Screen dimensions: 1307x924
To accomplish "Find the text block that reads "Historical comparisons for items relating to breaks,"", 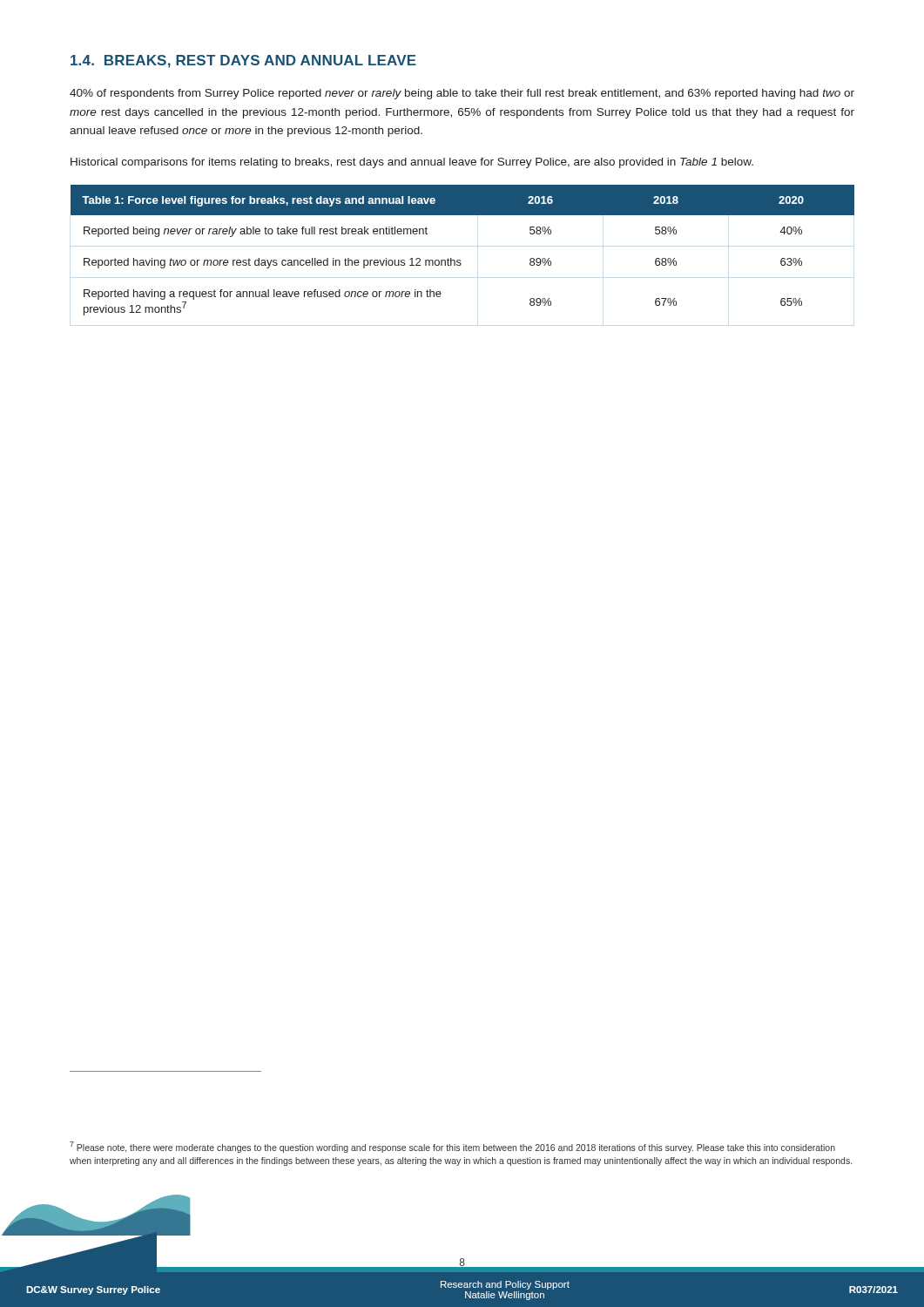I will tap(412, 161).
